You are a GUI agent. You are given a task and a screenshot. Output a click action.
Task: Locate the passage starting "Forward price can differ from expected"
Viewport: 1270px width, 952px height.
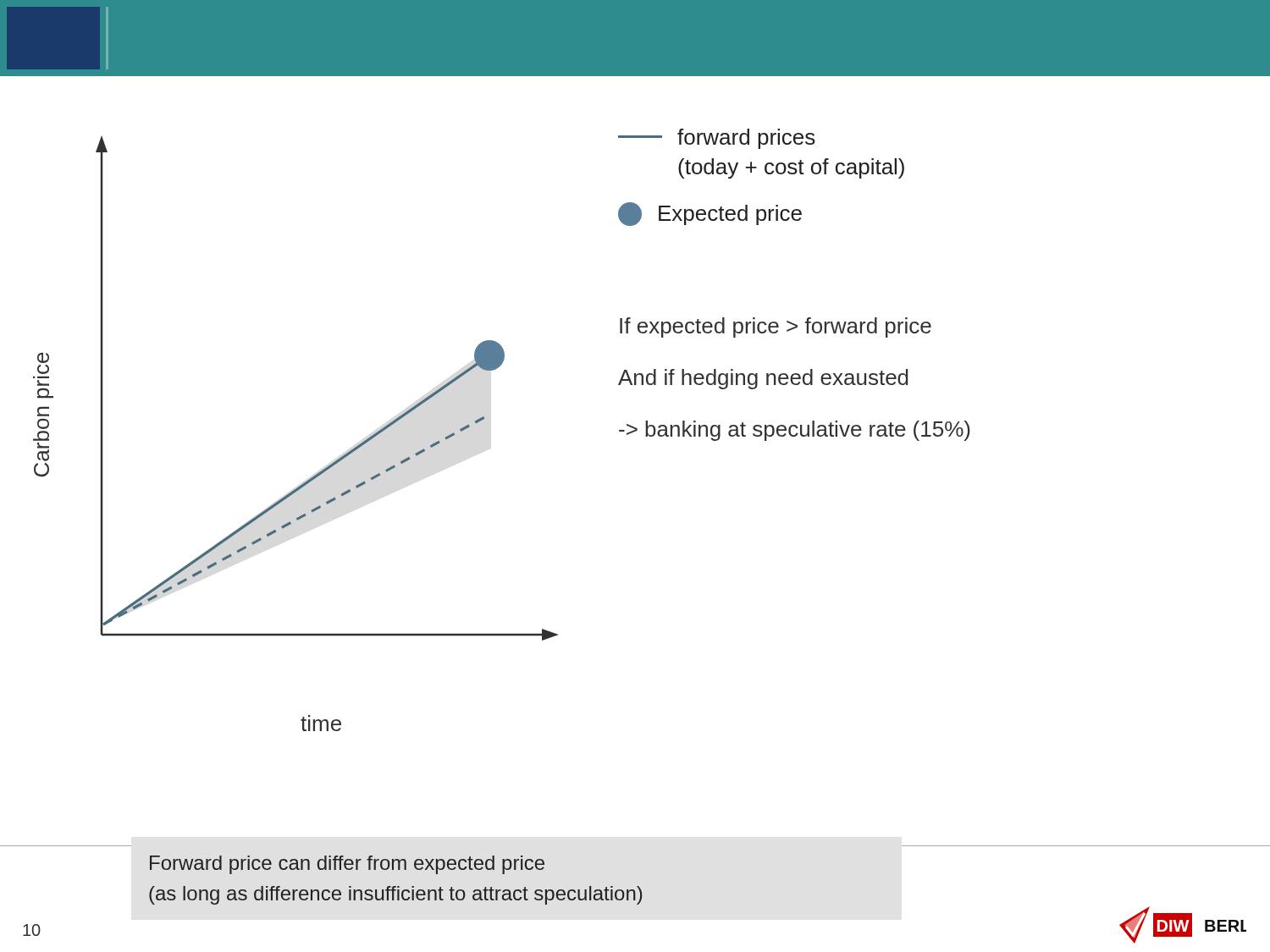pyautogui.click(x=396, y=878)
